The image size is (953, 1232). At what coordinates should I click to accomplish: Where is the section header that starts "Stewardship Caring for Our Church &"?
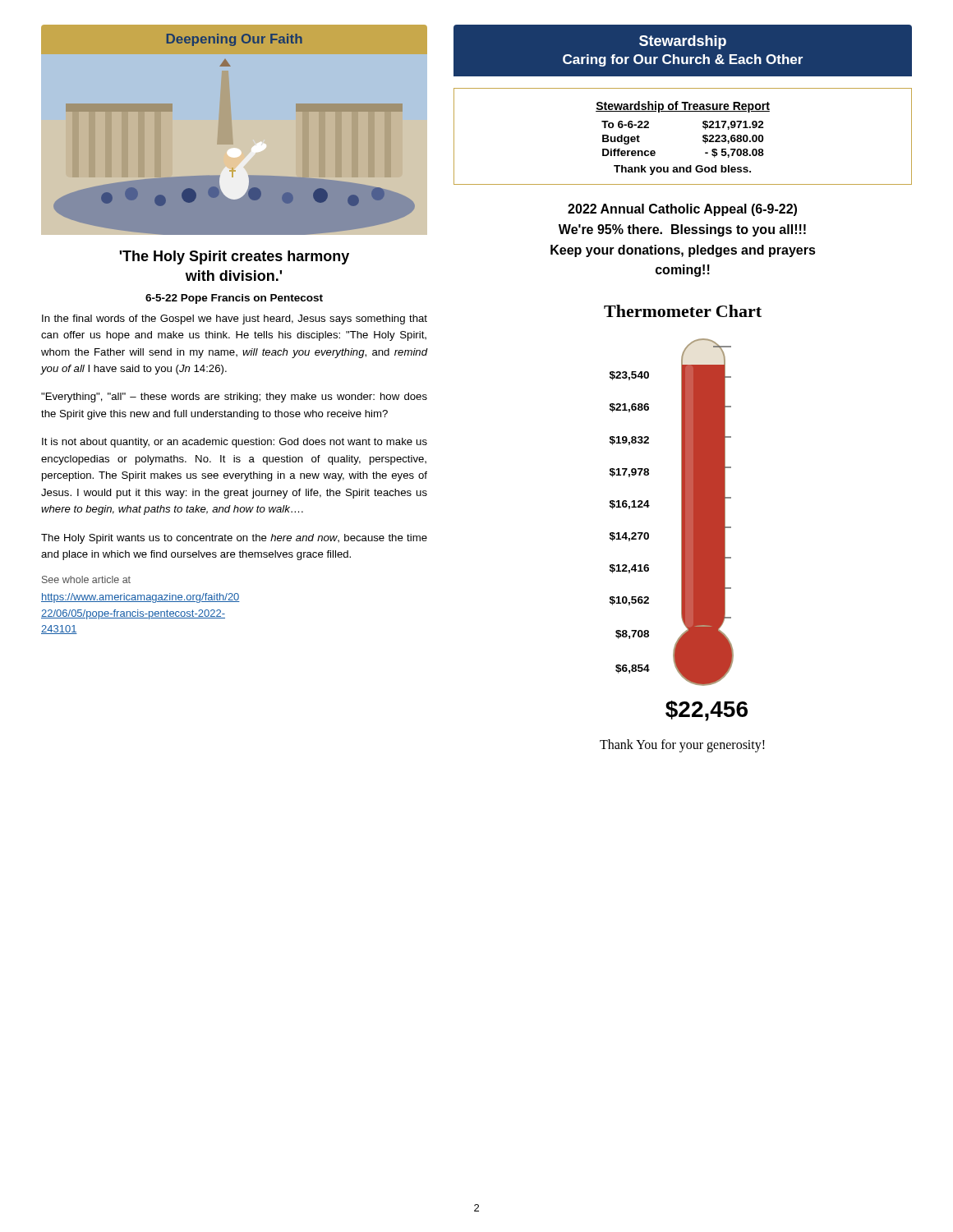(683, 51)
